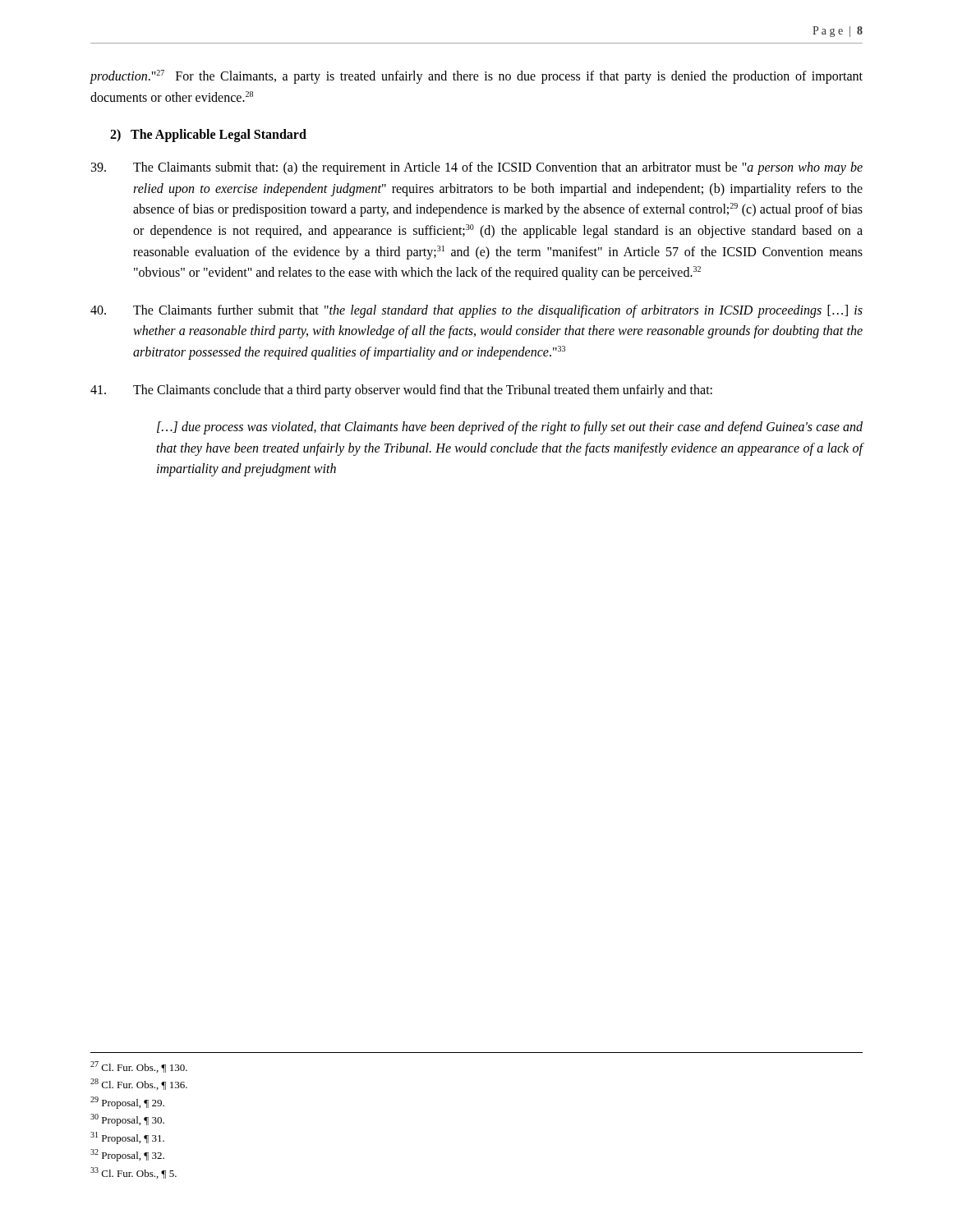953x1232 pixels.
Task: Locate the passage starting "The Claimants submit that:"
Action: pos(476,220)
